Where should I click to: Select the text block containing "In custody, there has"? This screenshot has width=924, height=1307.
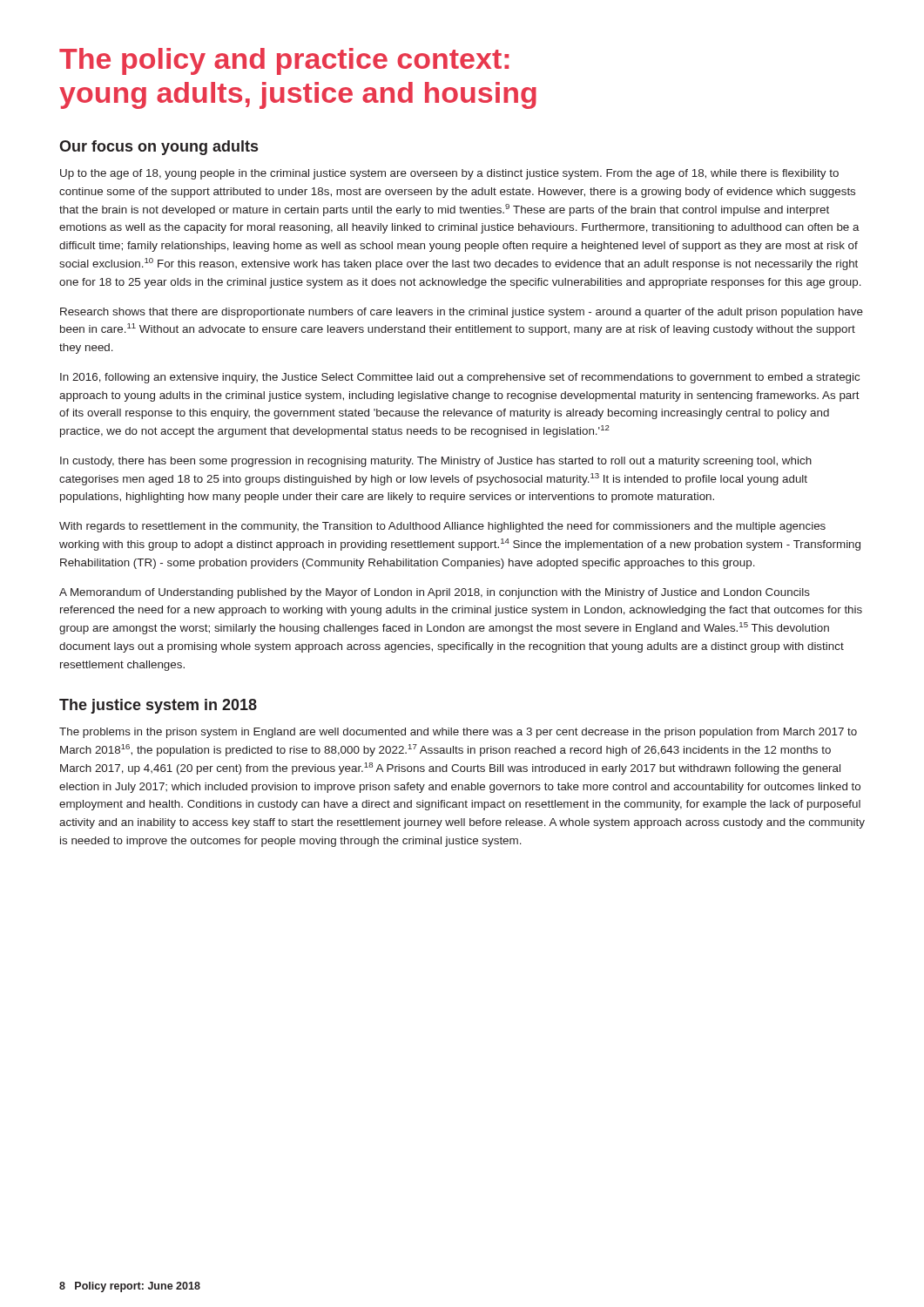pos(435,479)
